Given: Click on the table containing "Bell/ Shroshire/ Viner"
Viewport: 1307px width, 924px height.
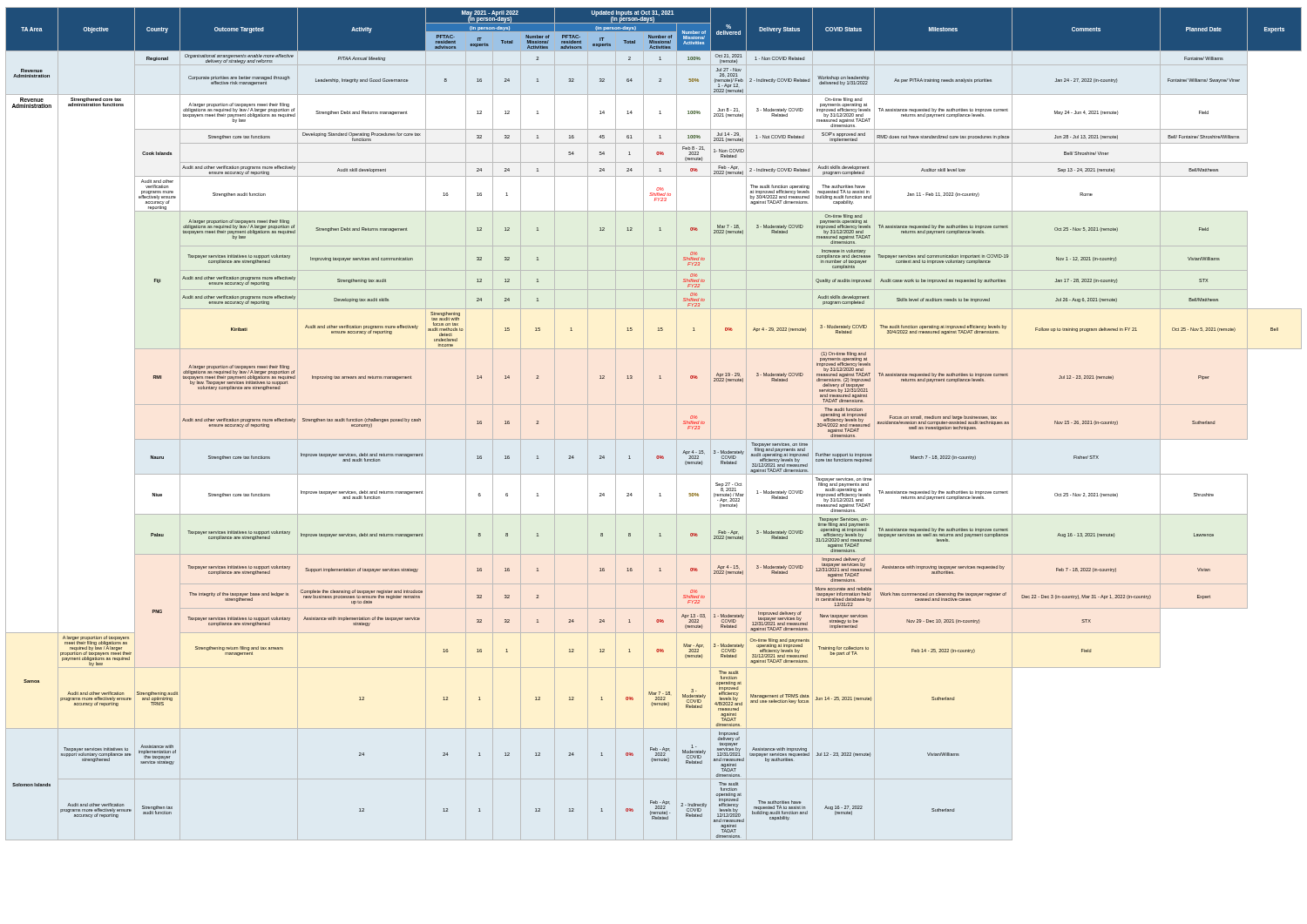Looking at the screenshot, I should pos(654,424).
